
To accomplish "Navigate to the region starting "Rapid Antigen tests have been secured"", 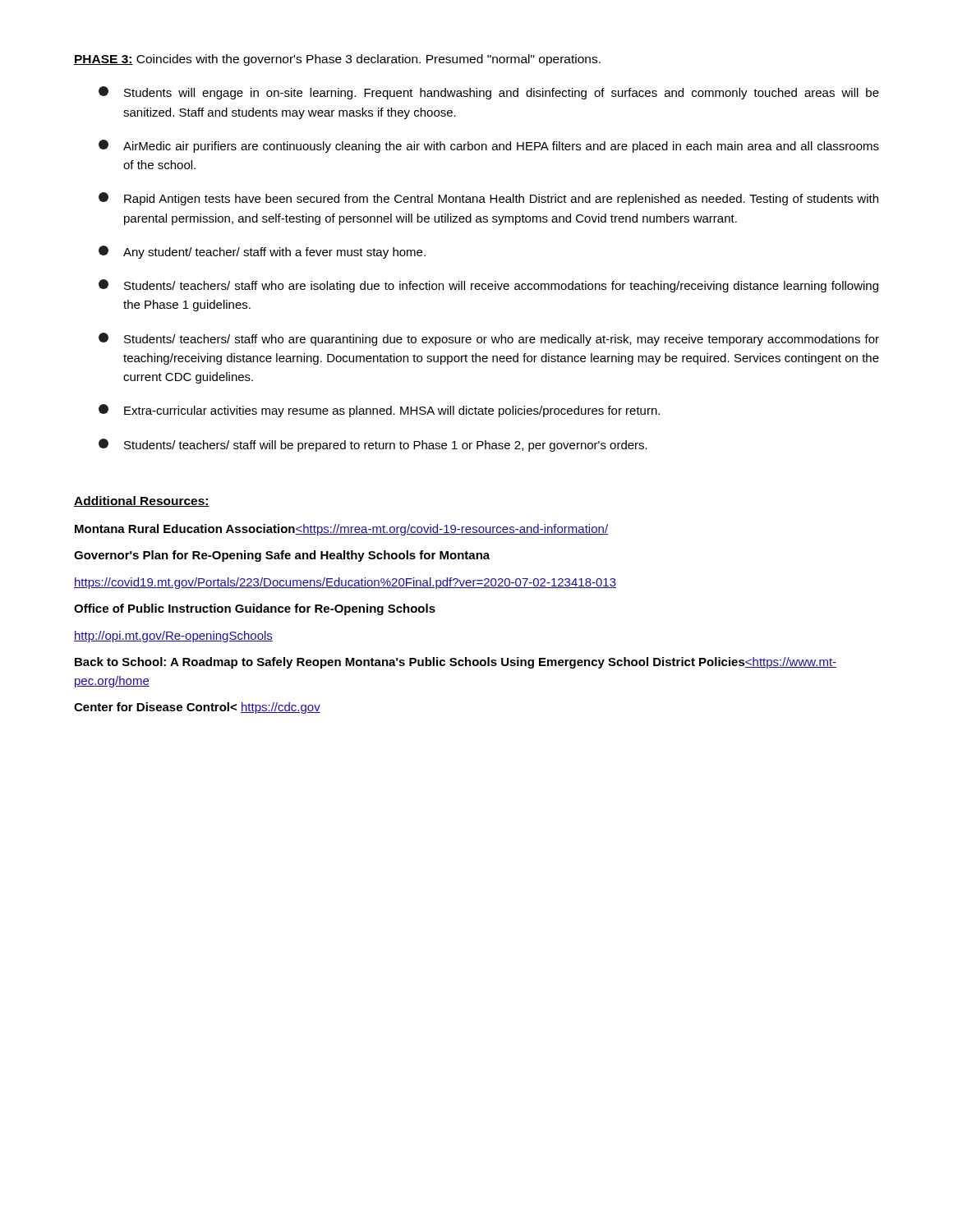I will (489, 208).
